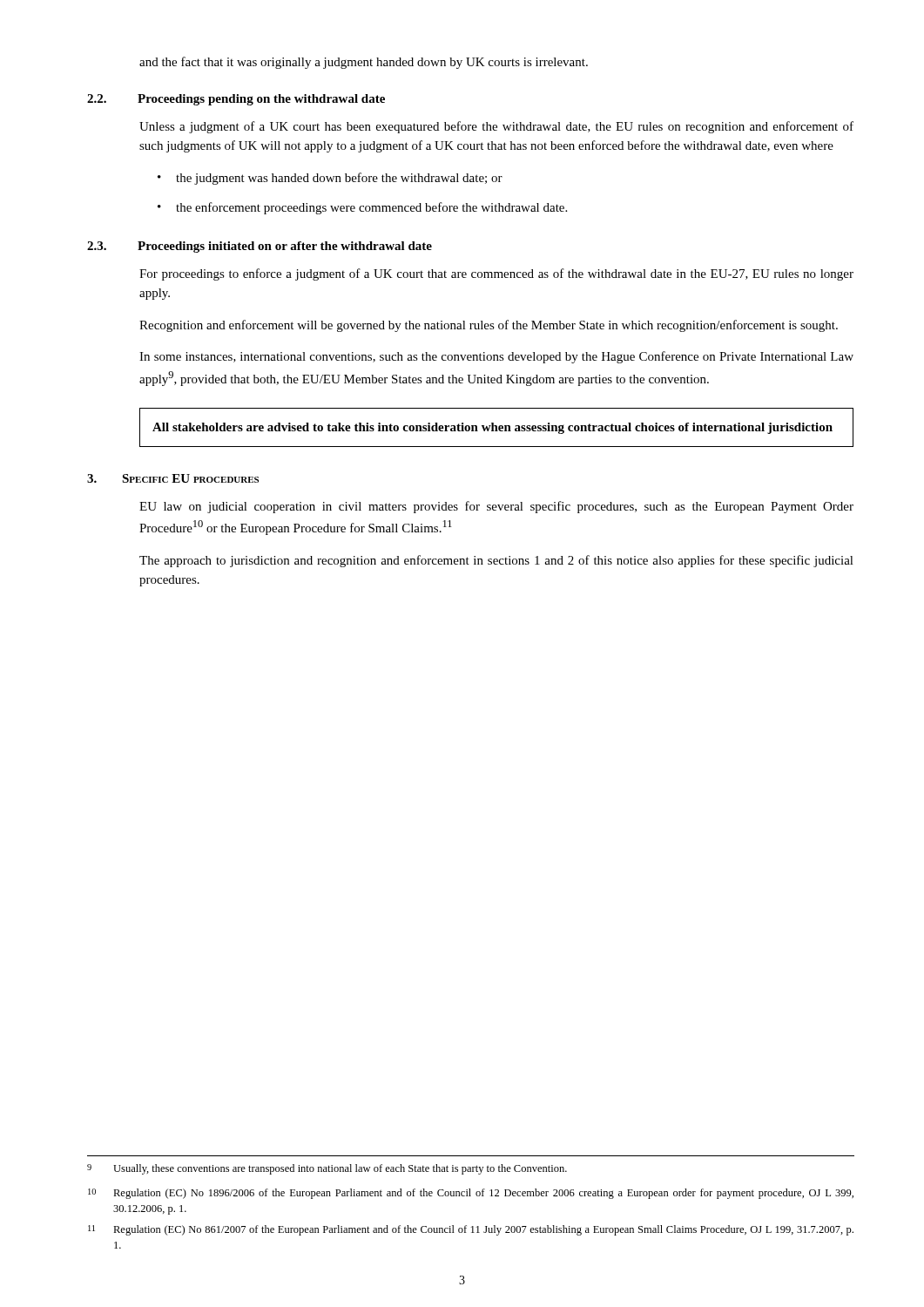Locate the text block containing "The approach to jurisdiction and"
This screenshot has height=1307, width=924.
[496, 570]
